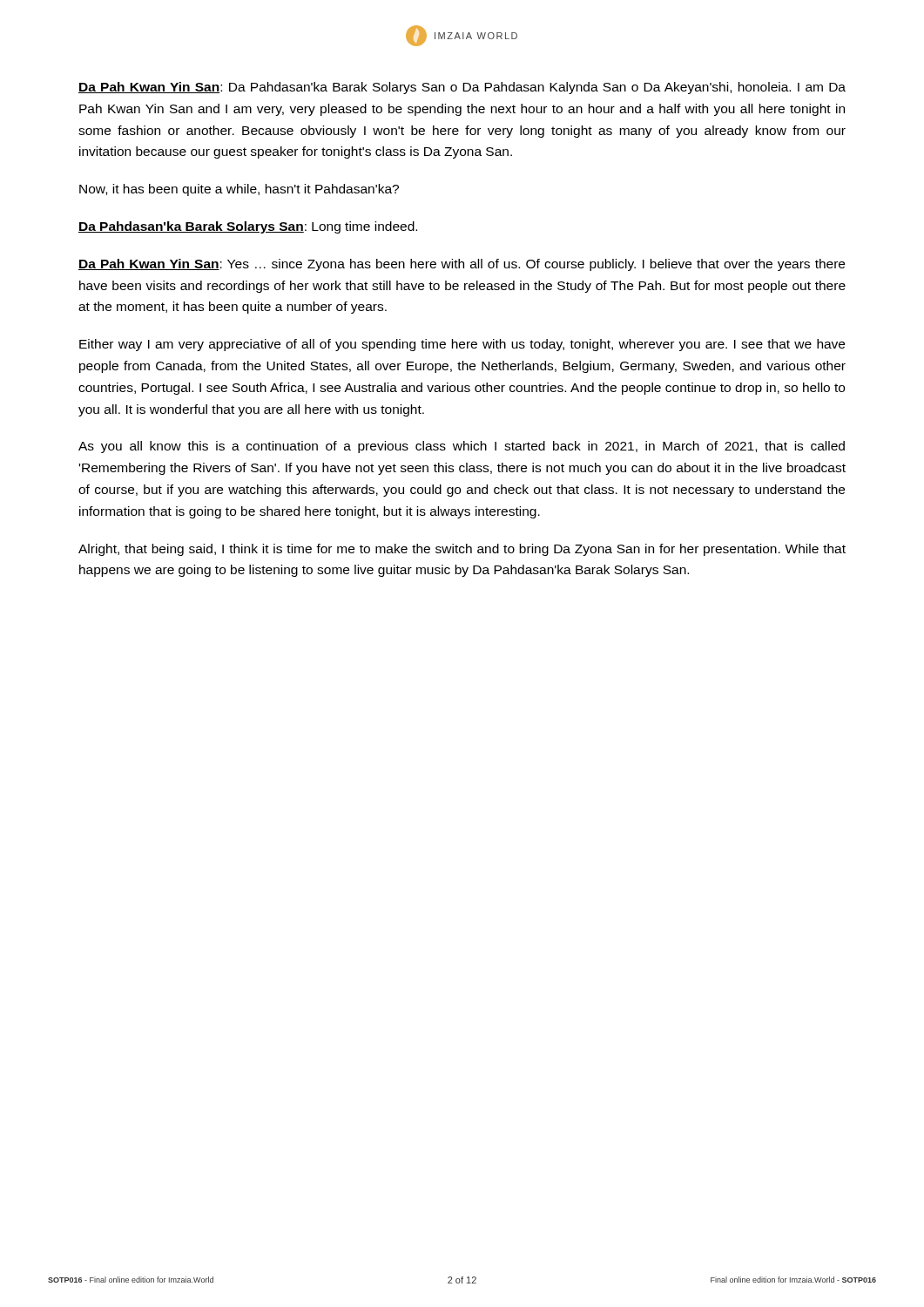The width and height of the screenshot is (924, 1307).
Task: Find the block on this page that starts "As you all know"
Action: (462, 478)
